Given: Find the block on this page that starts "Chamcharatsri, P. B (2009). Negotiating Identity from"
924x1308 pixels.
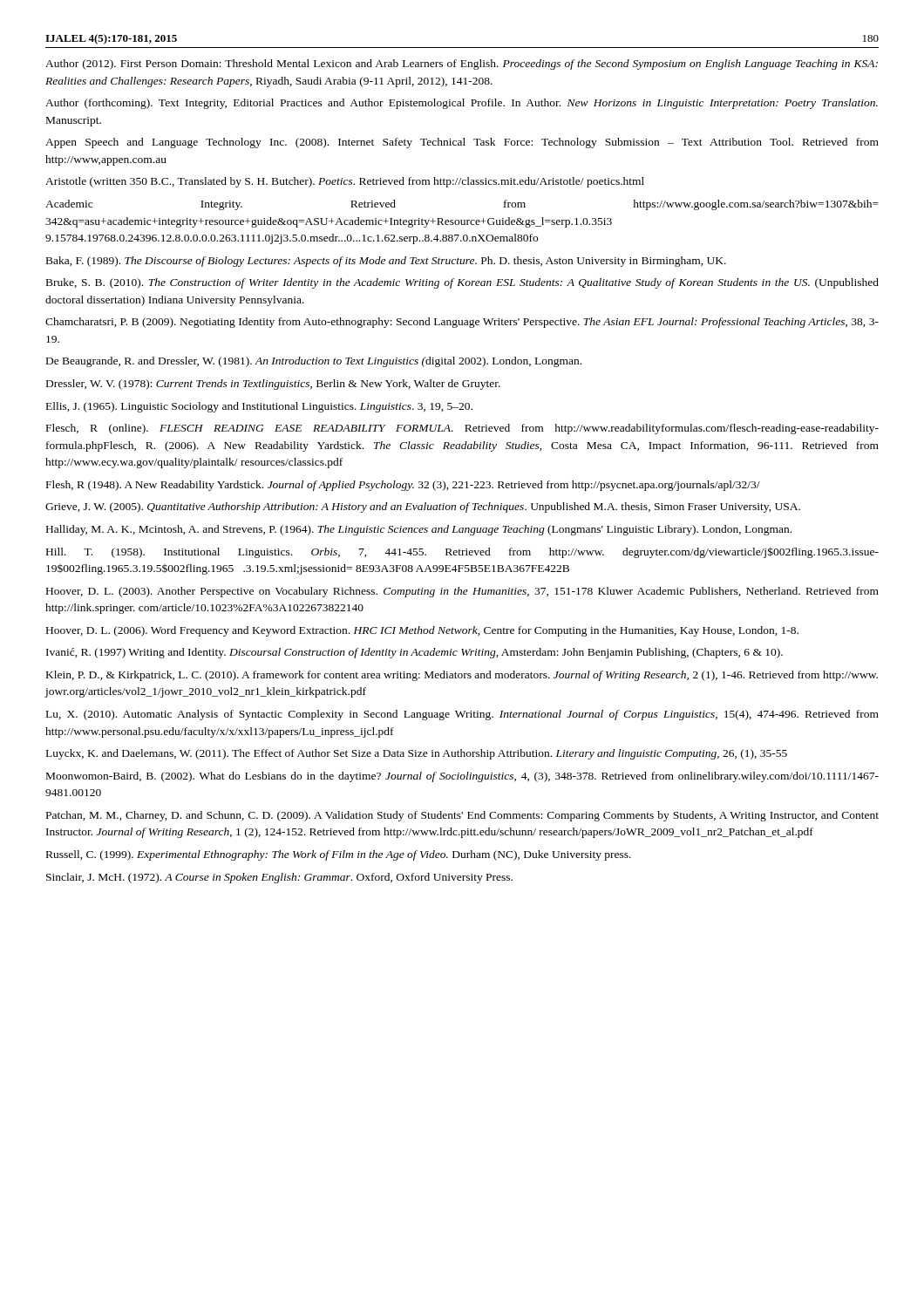Looking at the screenshot, I should pos(462,330).
